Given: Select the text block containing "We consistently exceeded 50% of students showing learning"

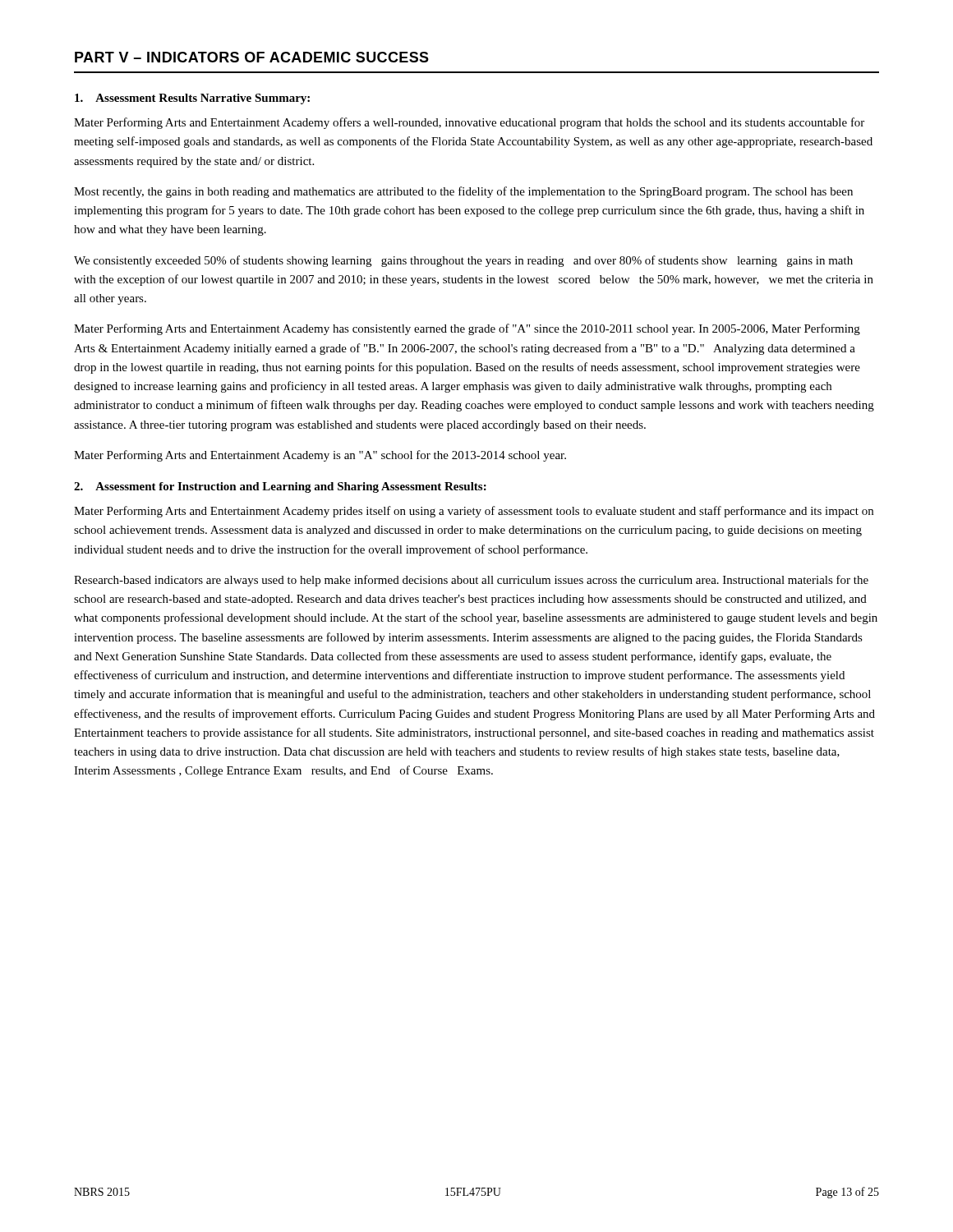Looking at the screenshot, I should 474,279.
